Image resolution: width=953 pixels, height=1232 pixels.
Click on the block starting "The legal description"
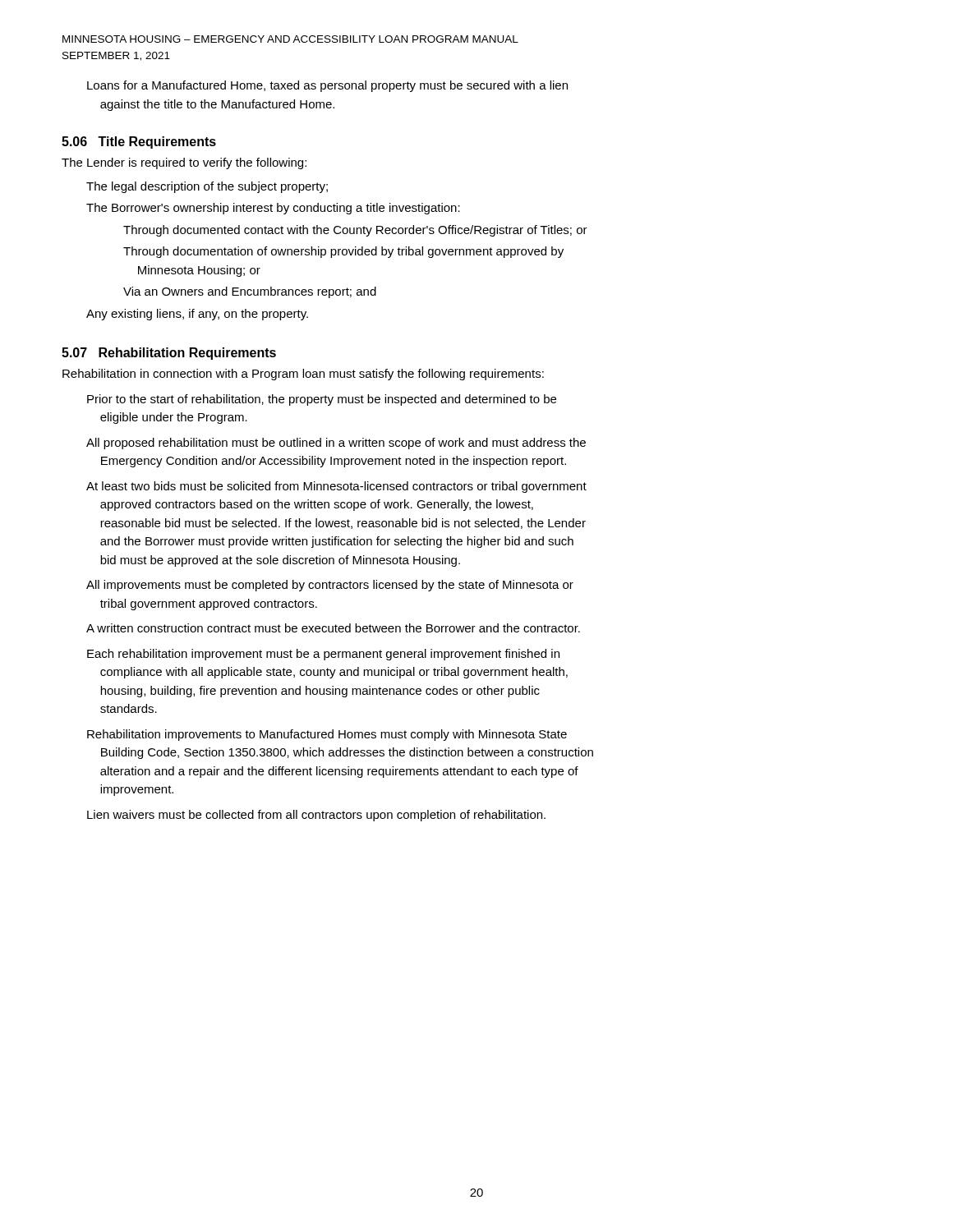point(208,186)
